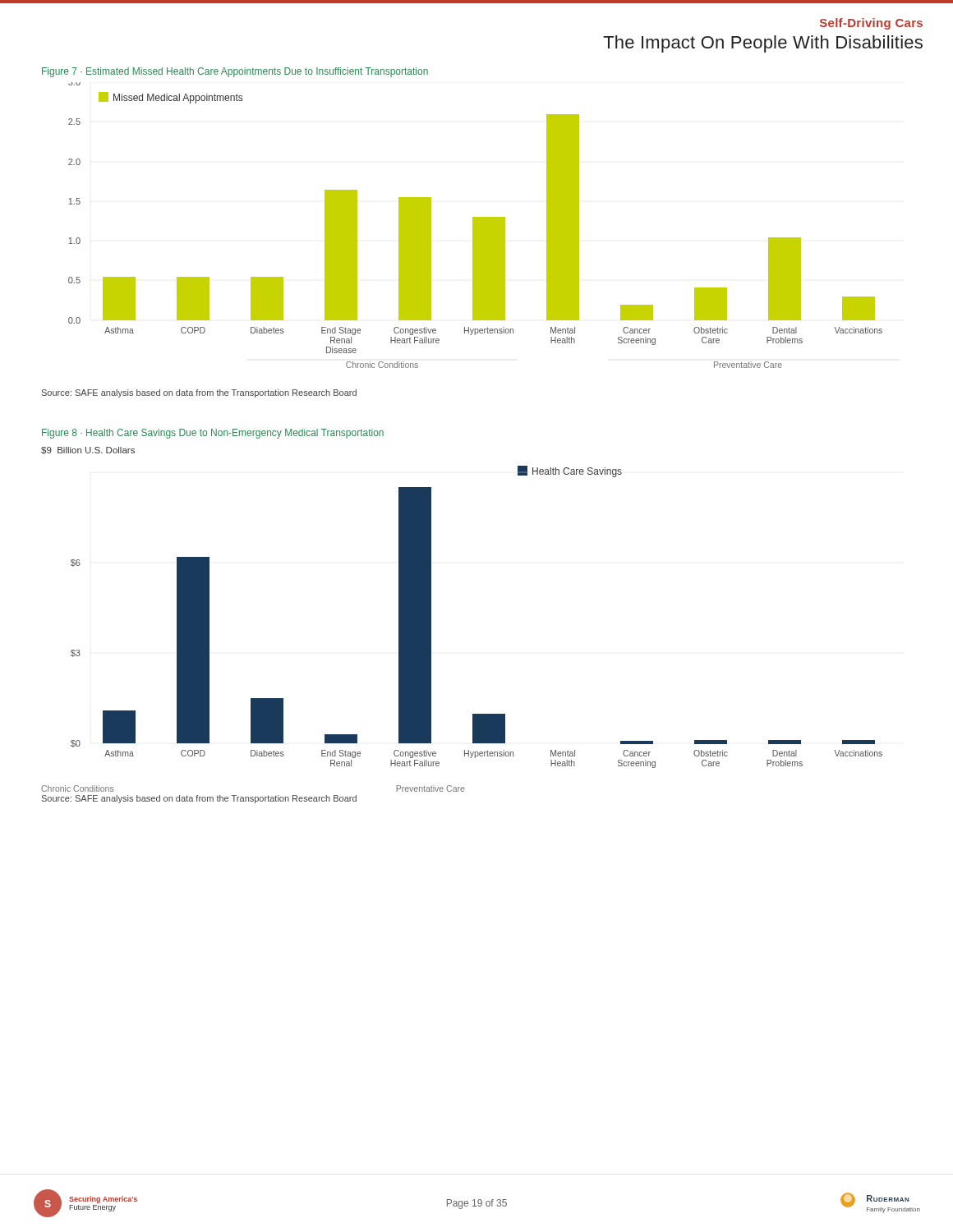Locate the element starting "Figure 7 · Estimated Missed"
953x1232 pixels.
[235, 71]
